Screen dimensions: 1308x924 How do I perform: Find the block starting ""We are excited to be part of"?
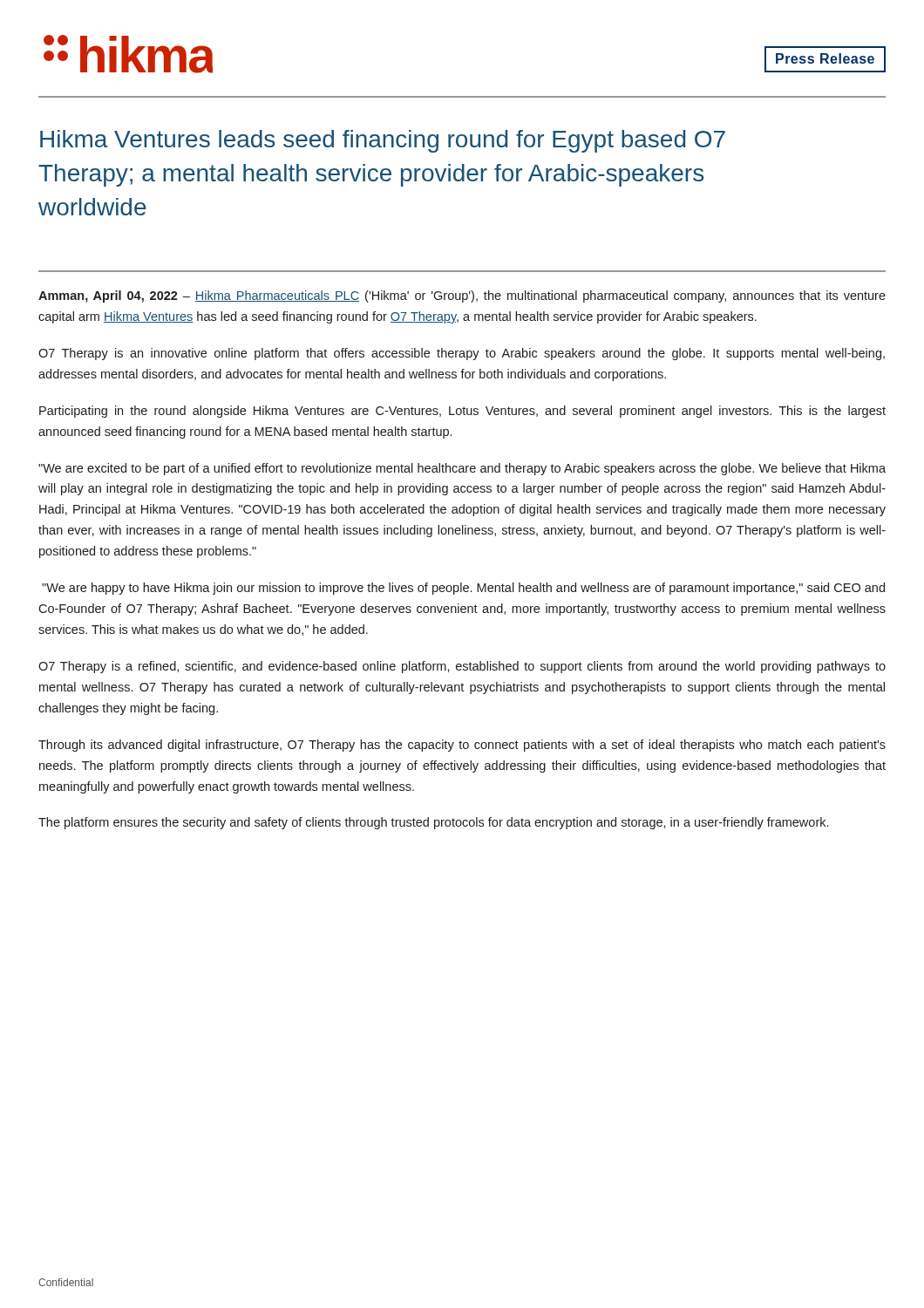462,510
